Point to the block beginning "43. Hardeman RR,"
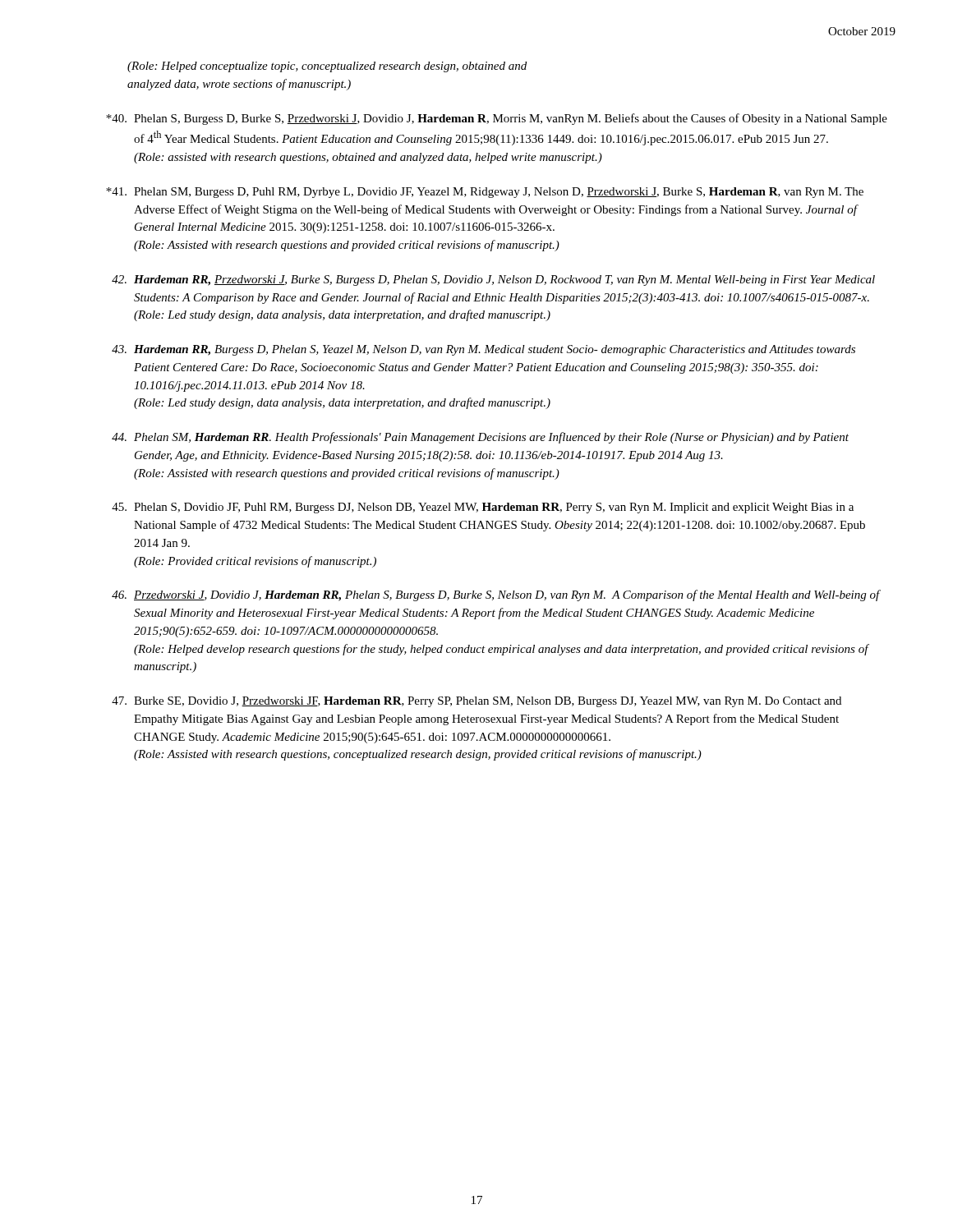953x1232 pixels. 485,377
